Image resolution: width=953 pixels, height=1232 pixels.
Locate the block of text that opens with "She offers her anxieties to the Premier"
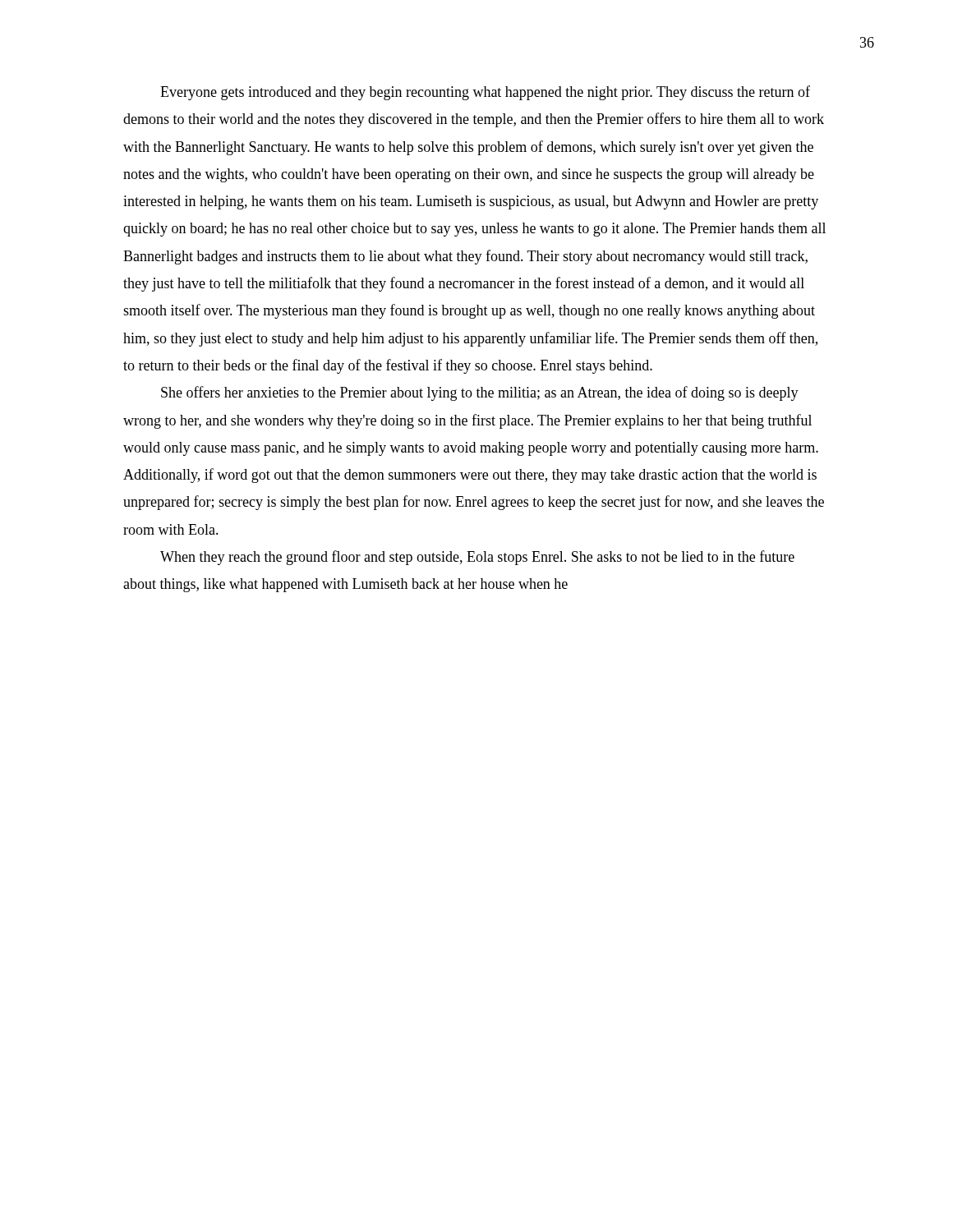tap(476, 462)
